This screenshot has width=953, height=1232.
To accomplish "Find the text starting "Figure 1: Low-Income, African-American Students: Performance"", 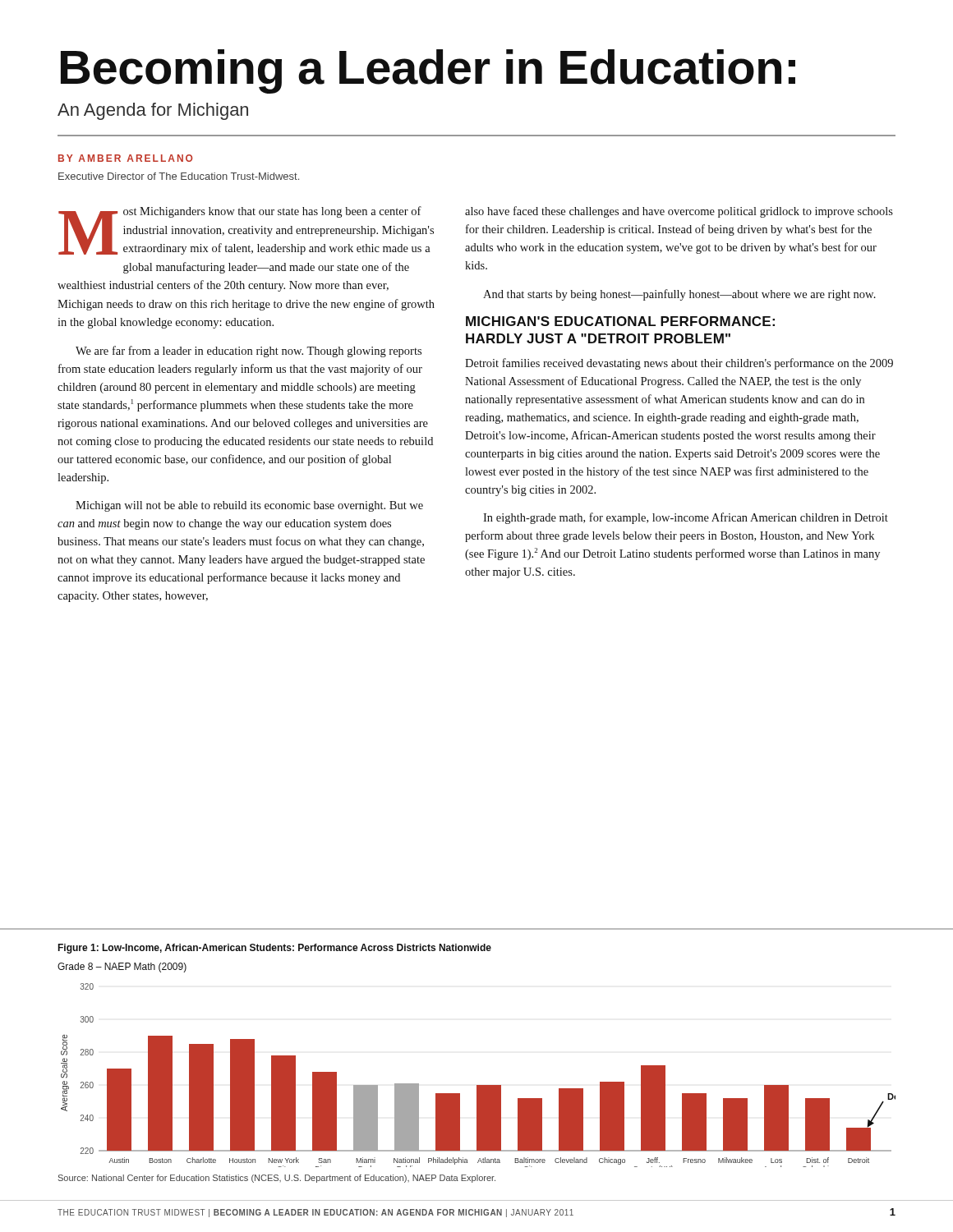I will click(x=274, y=957).
